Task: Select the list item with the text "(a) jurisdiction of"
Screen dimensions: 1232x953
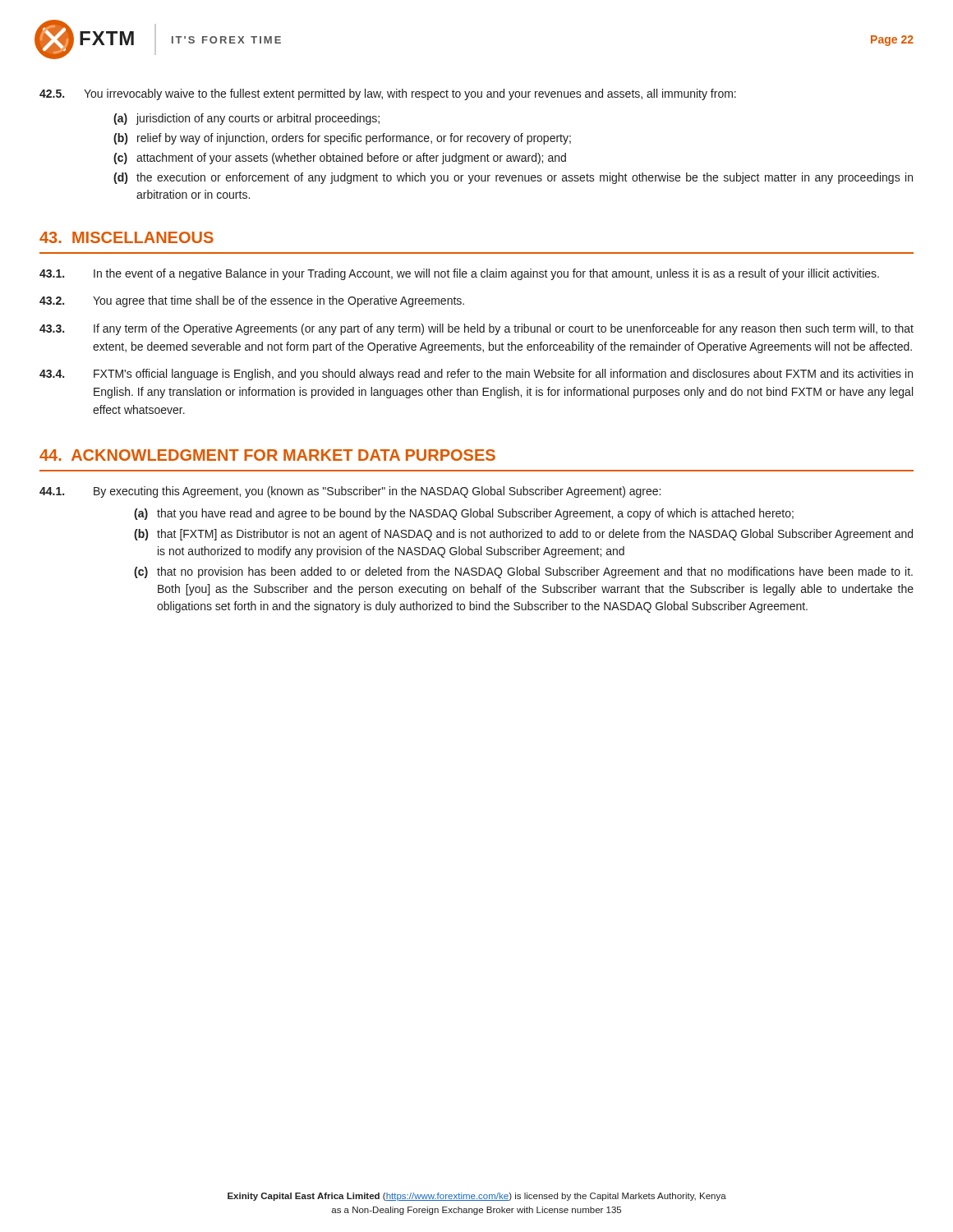Action: click(246, 119)
